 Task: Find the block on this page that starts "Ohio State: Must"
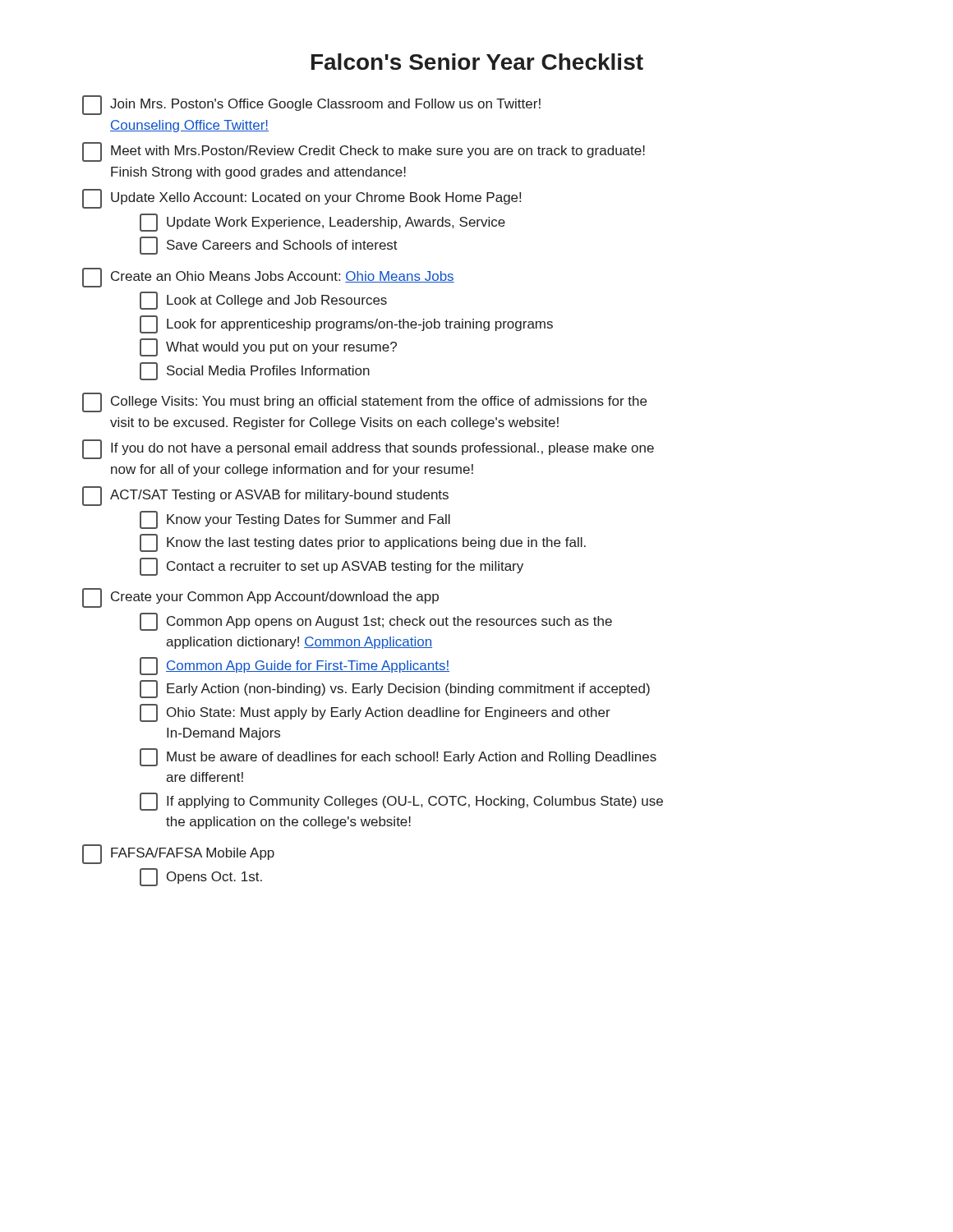tap(505, 723)
